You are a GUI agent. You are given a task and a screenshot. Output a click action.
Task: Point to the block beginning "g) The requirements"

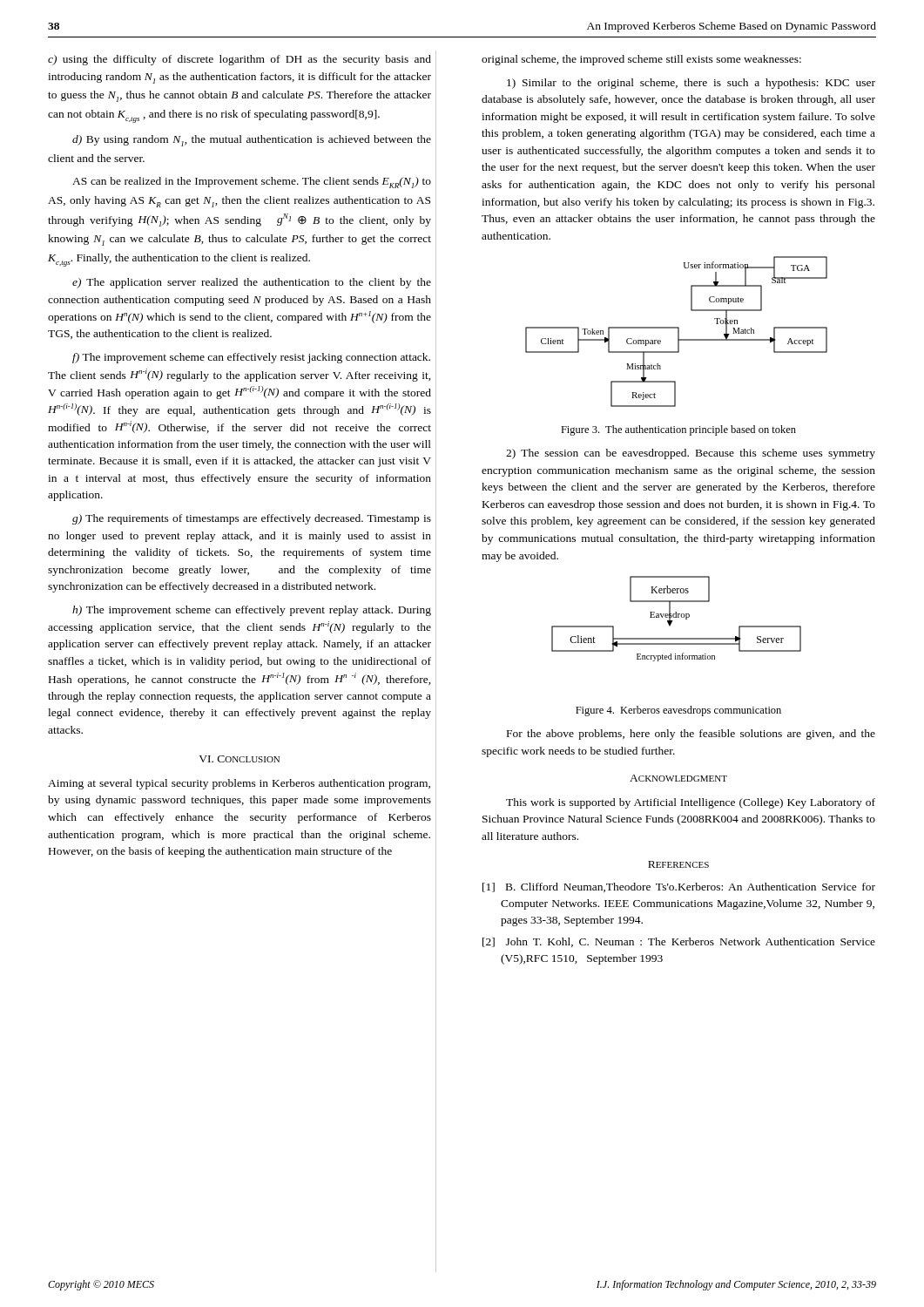tap(239, 552)
